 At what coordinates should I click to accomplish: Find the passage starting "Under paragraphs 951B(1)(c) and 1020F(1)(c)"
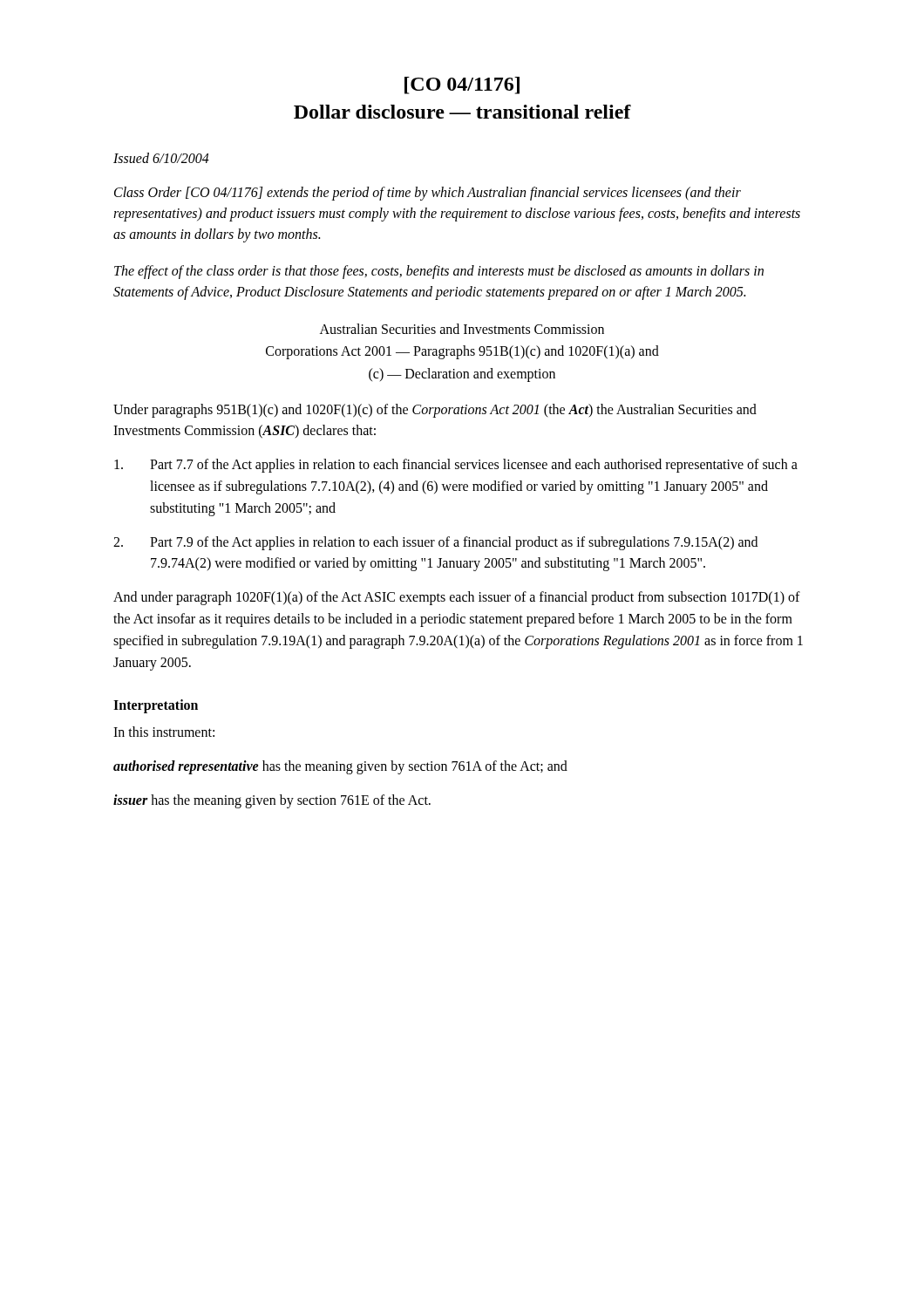[435, 420]
